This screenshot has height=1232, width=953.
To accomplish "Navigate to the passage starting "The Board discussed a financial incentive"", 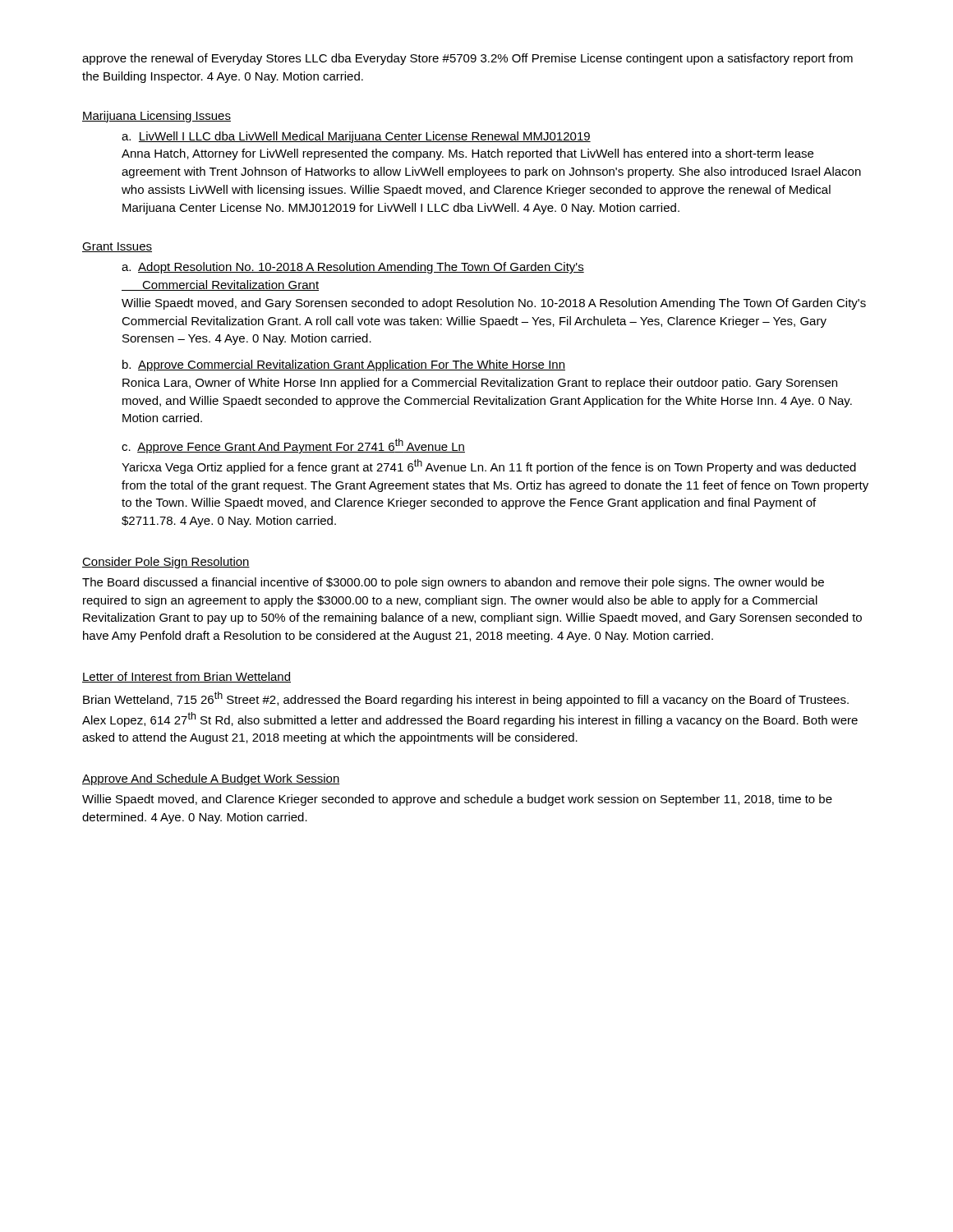I will point(476,609).
